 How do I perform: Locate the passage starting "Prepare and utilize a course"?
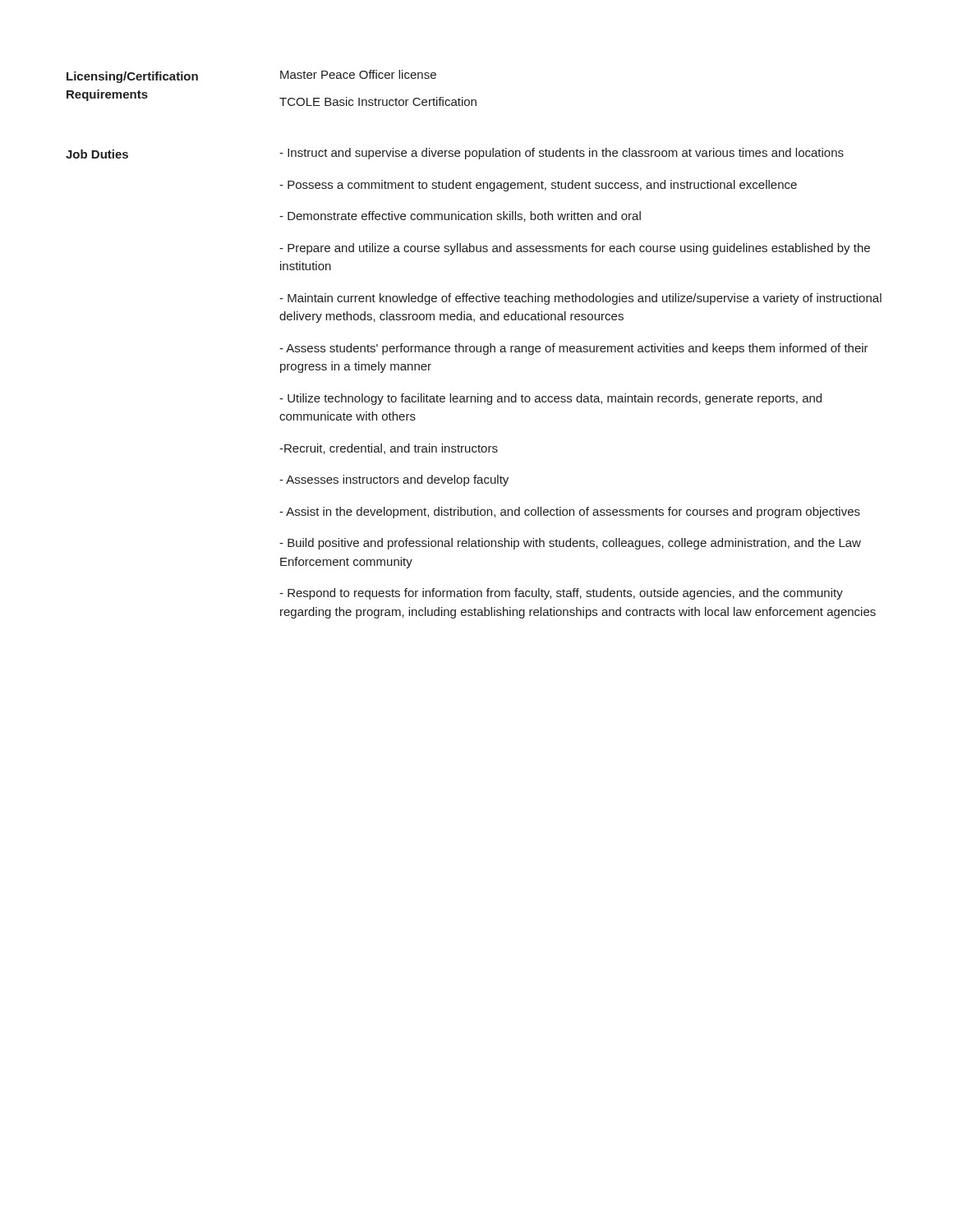(x=575, y=256)
